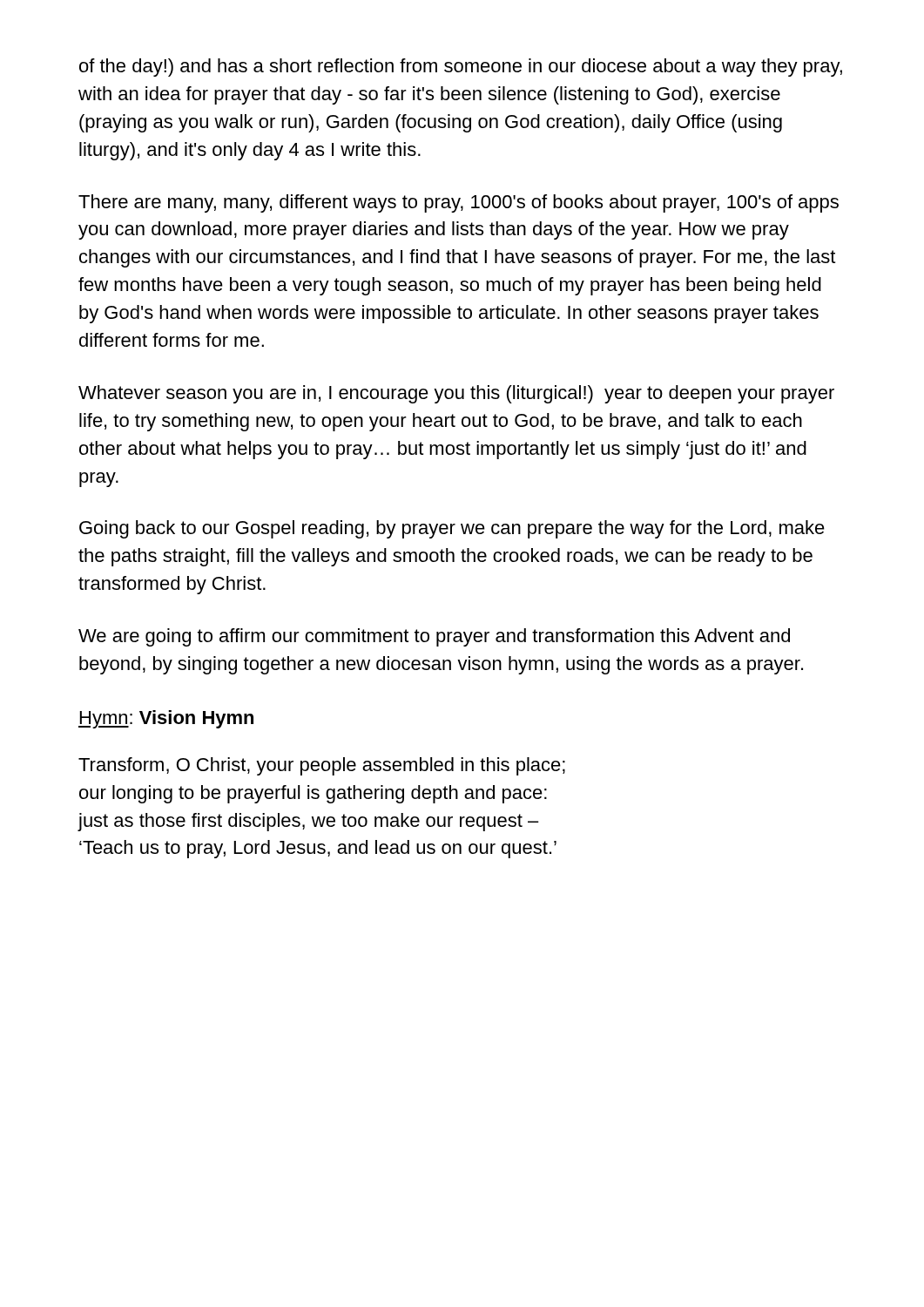The image size is (924, 1307).
Task: Navigate to the element starting "Transform, O Christ, your people assembled in"
Action: (x=462, y=806)
